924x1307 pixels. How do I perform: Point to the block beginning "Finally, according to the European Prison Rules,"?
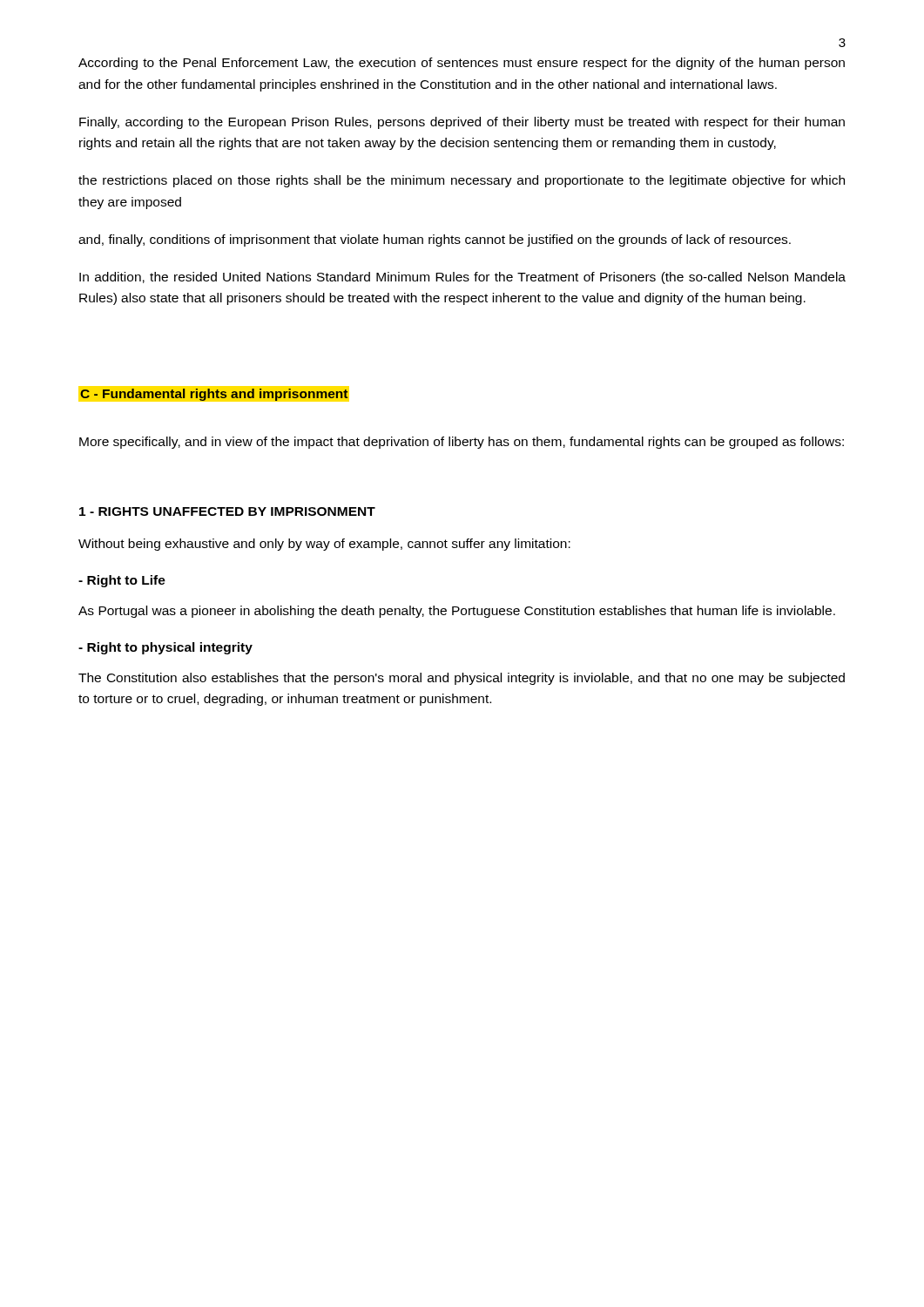[462, 132]
